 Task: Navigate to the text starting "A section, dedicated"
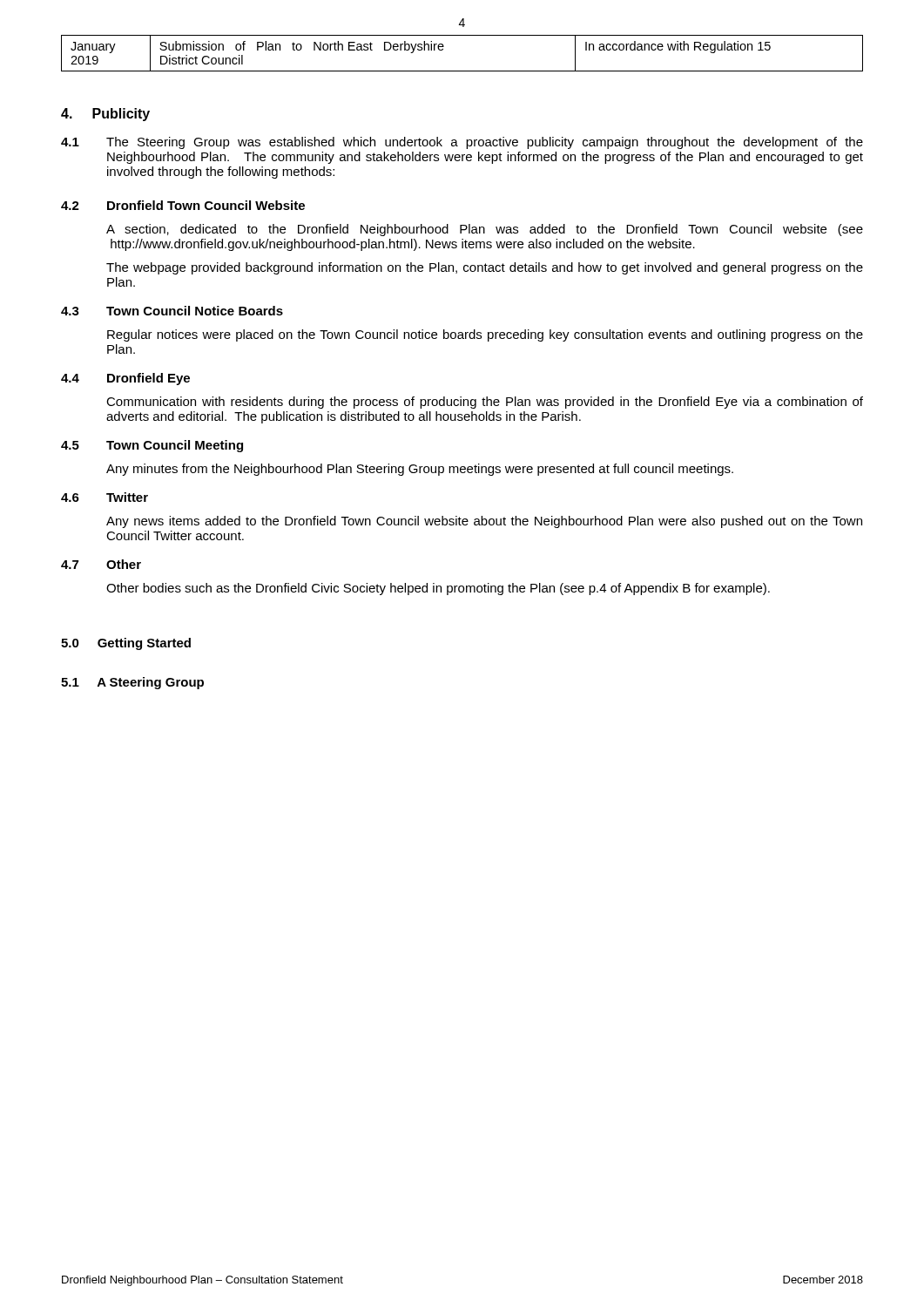click(462, 260)
